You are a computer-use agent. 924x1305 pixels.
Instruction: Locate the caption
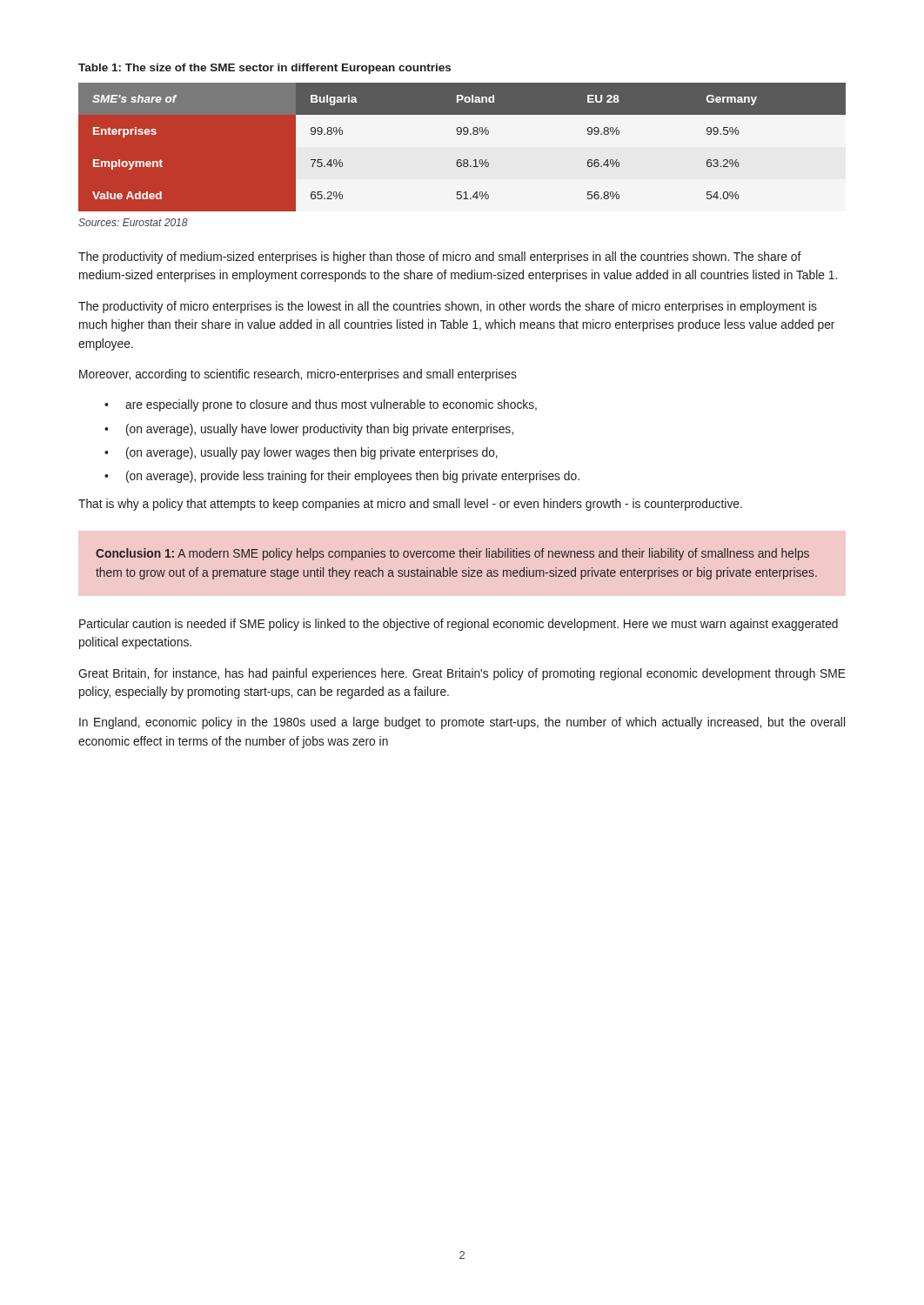click(x=265, y=67)
